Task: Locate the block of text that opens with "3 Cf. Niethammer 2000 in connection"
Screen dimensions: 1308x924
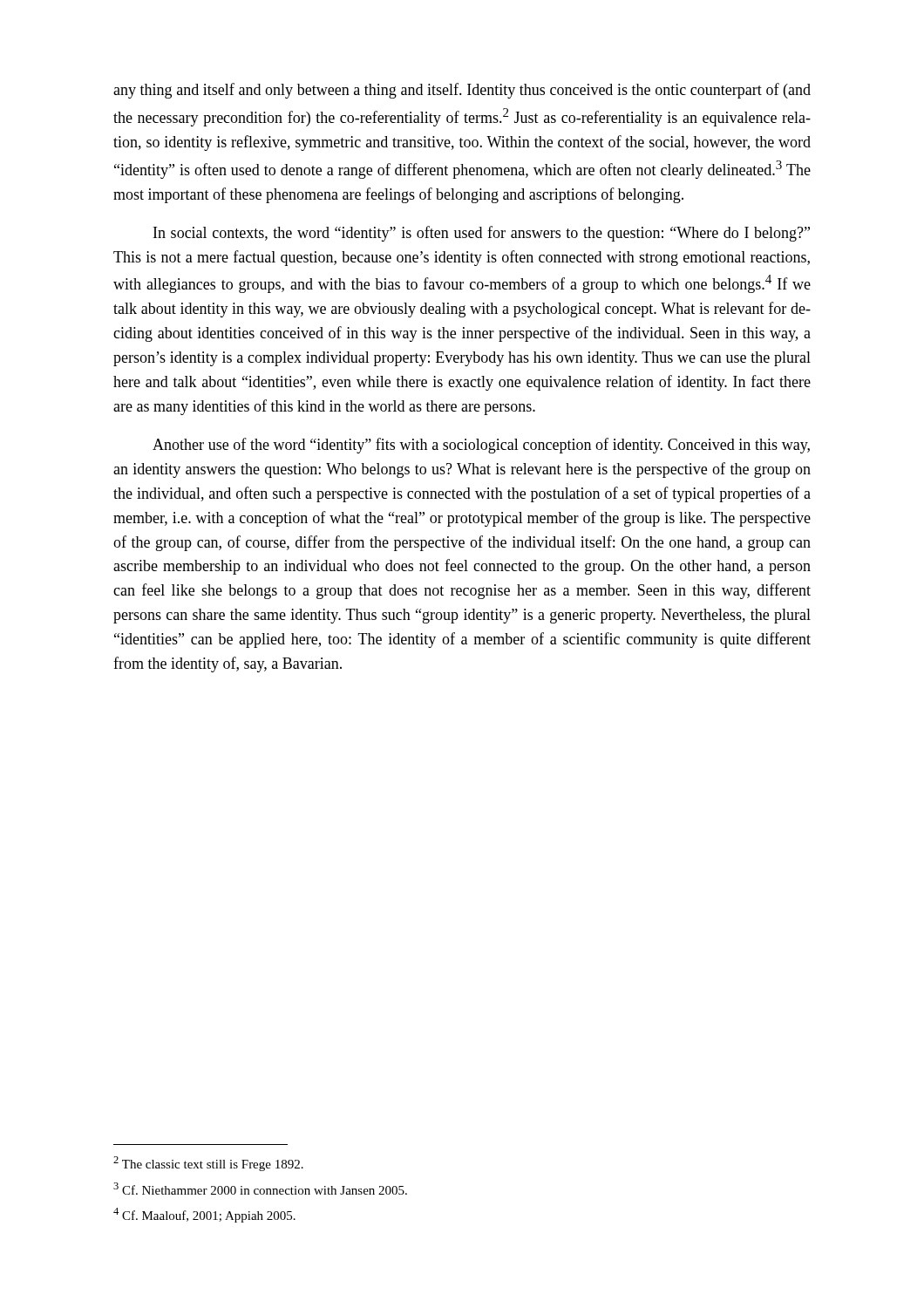Action: (x=261, y=1188)
